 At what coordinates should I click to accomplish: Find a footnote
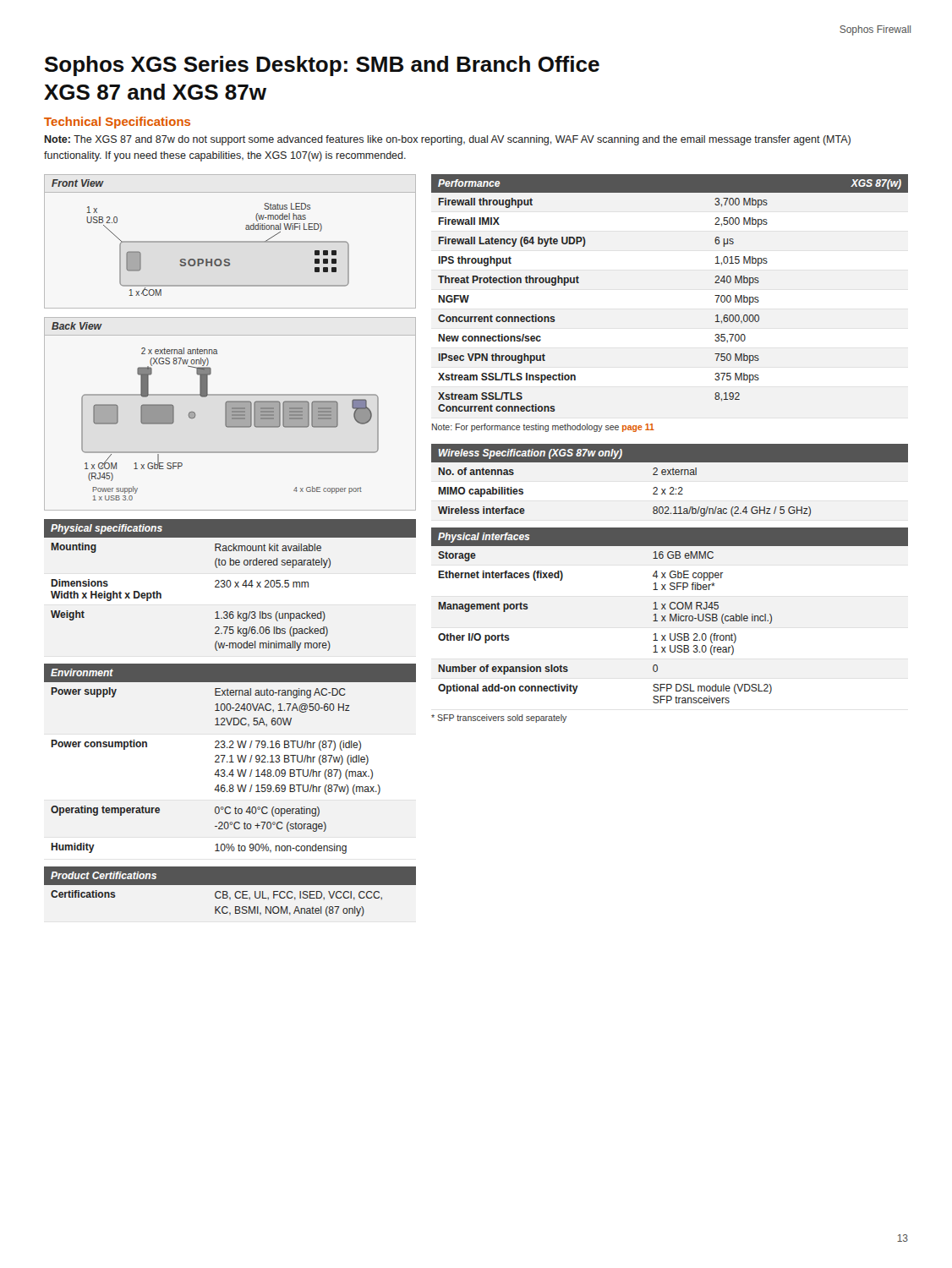499,717
